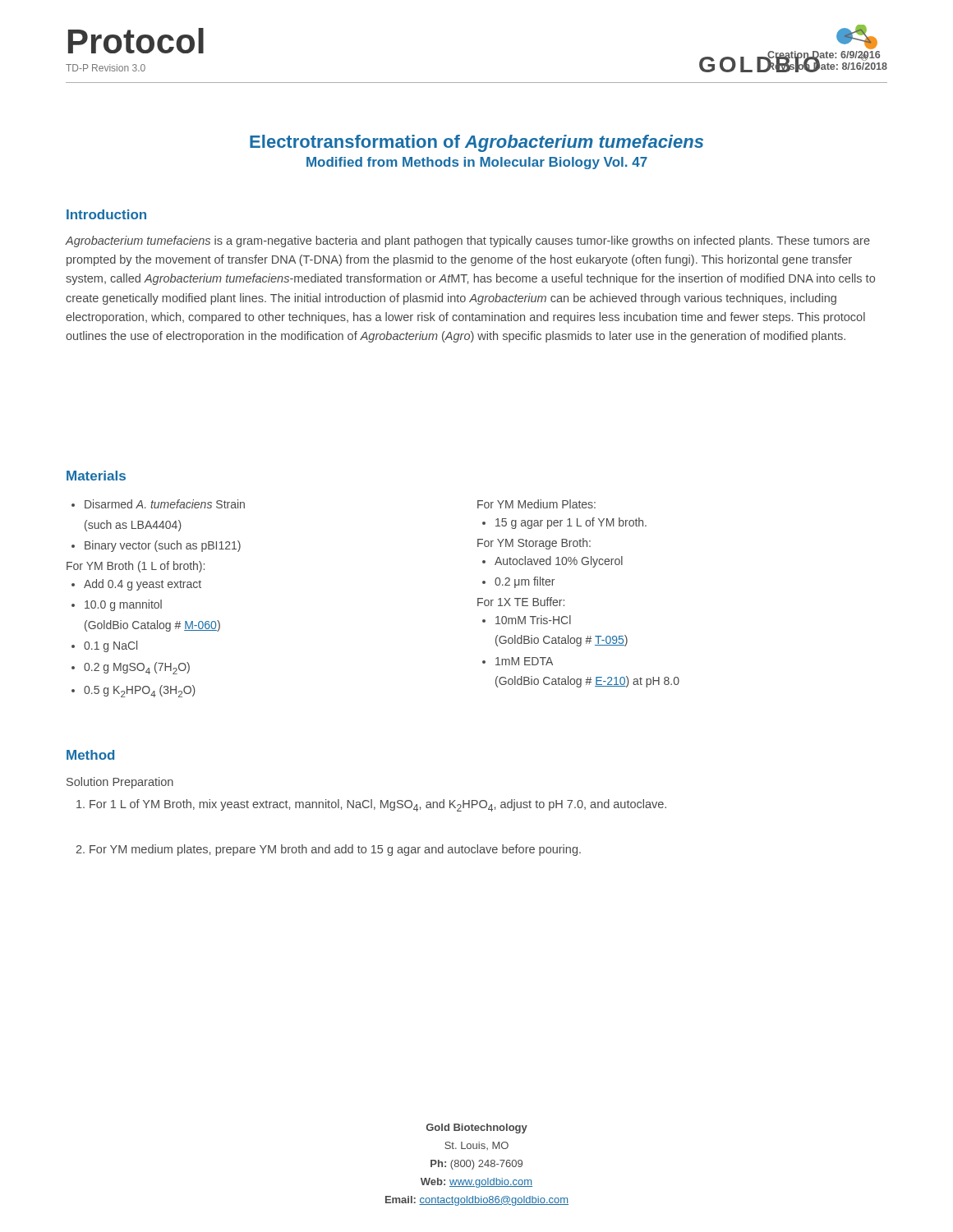
Task: Select the logo
Action: tap(793, 57)
